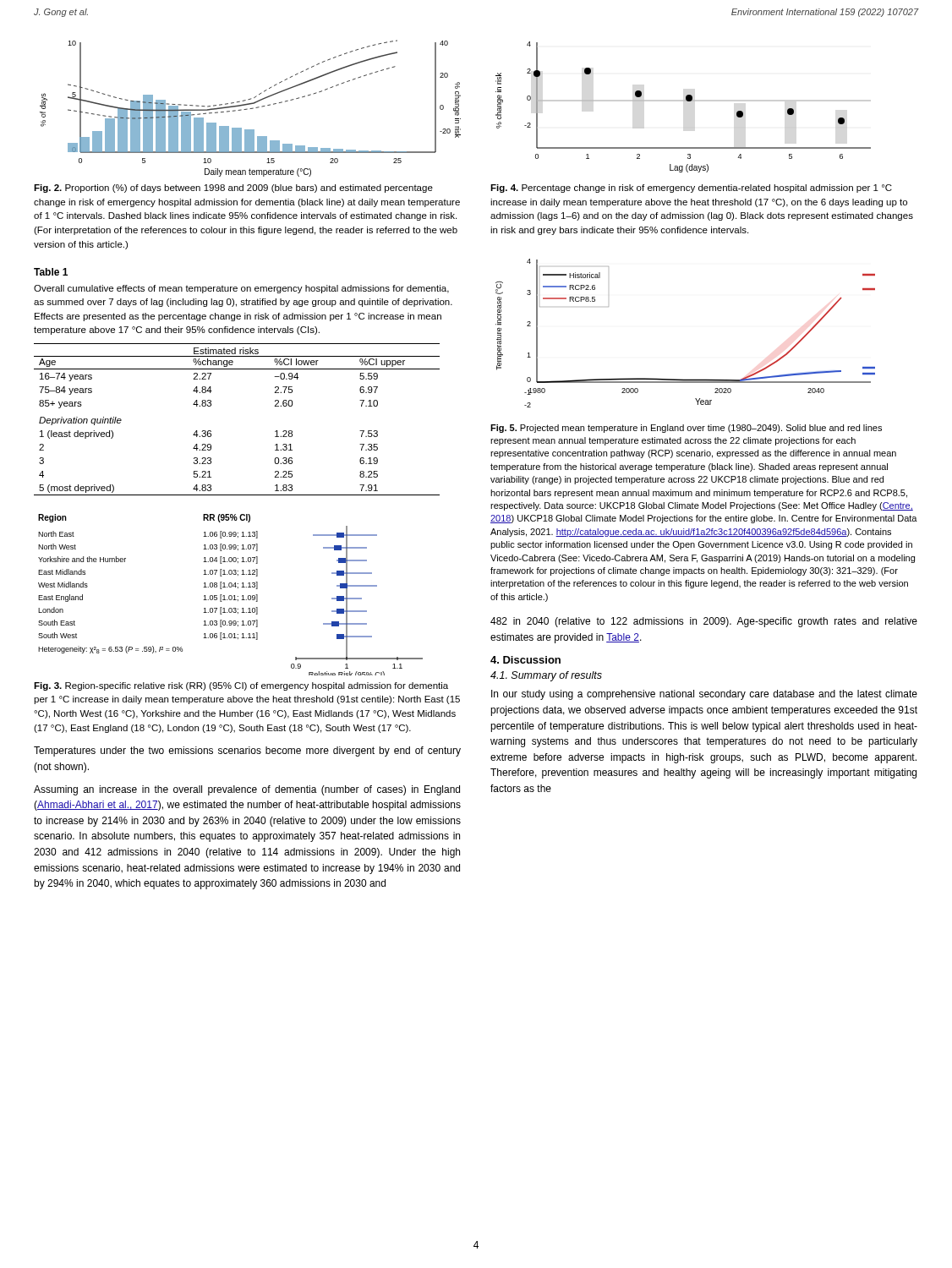Click on the line chart
Viewport: 952px width, 1268px height.
click(x=693, y=106)
